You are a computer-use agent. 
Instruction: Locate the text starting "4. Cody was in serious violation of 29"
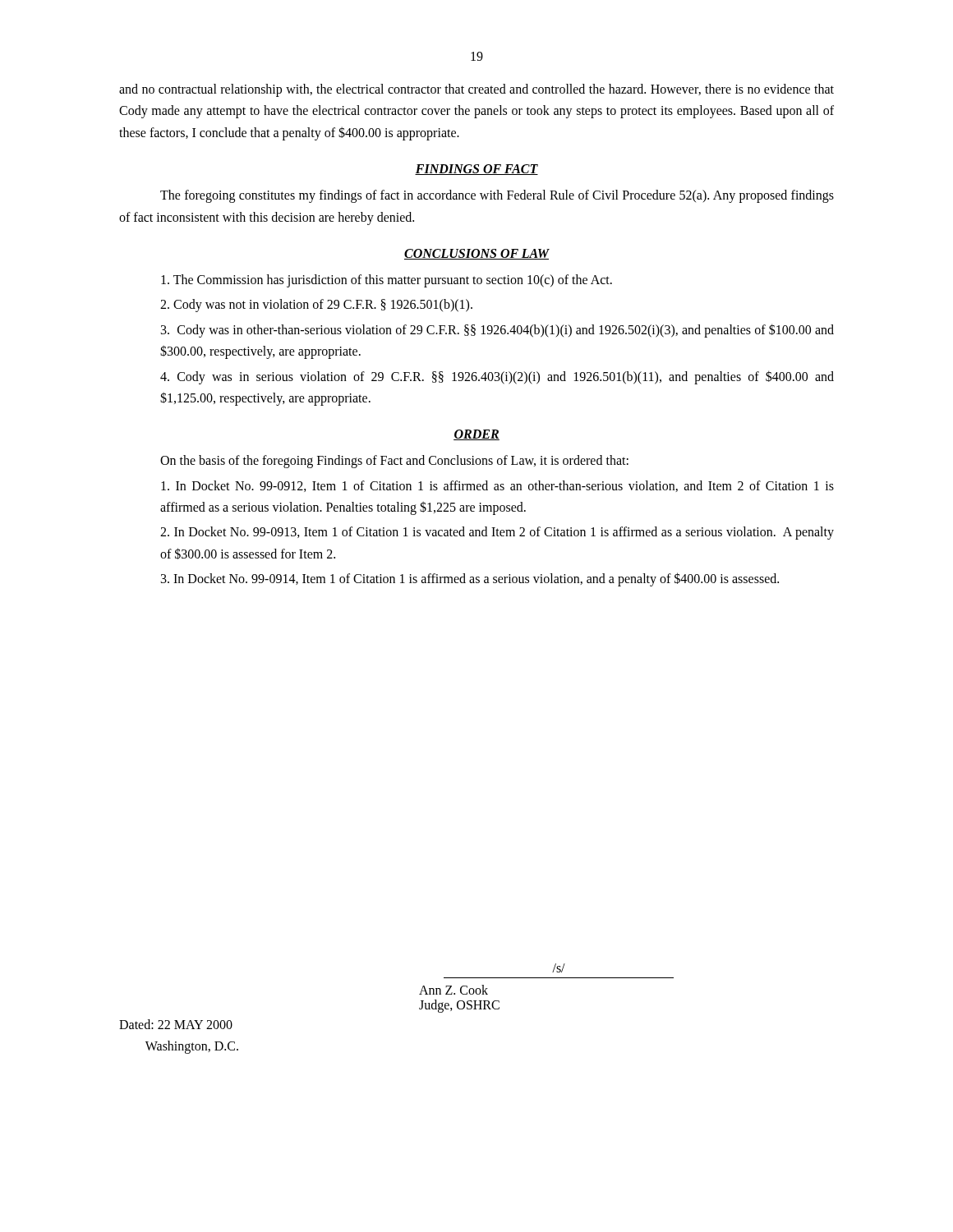(x=476, y=388)
